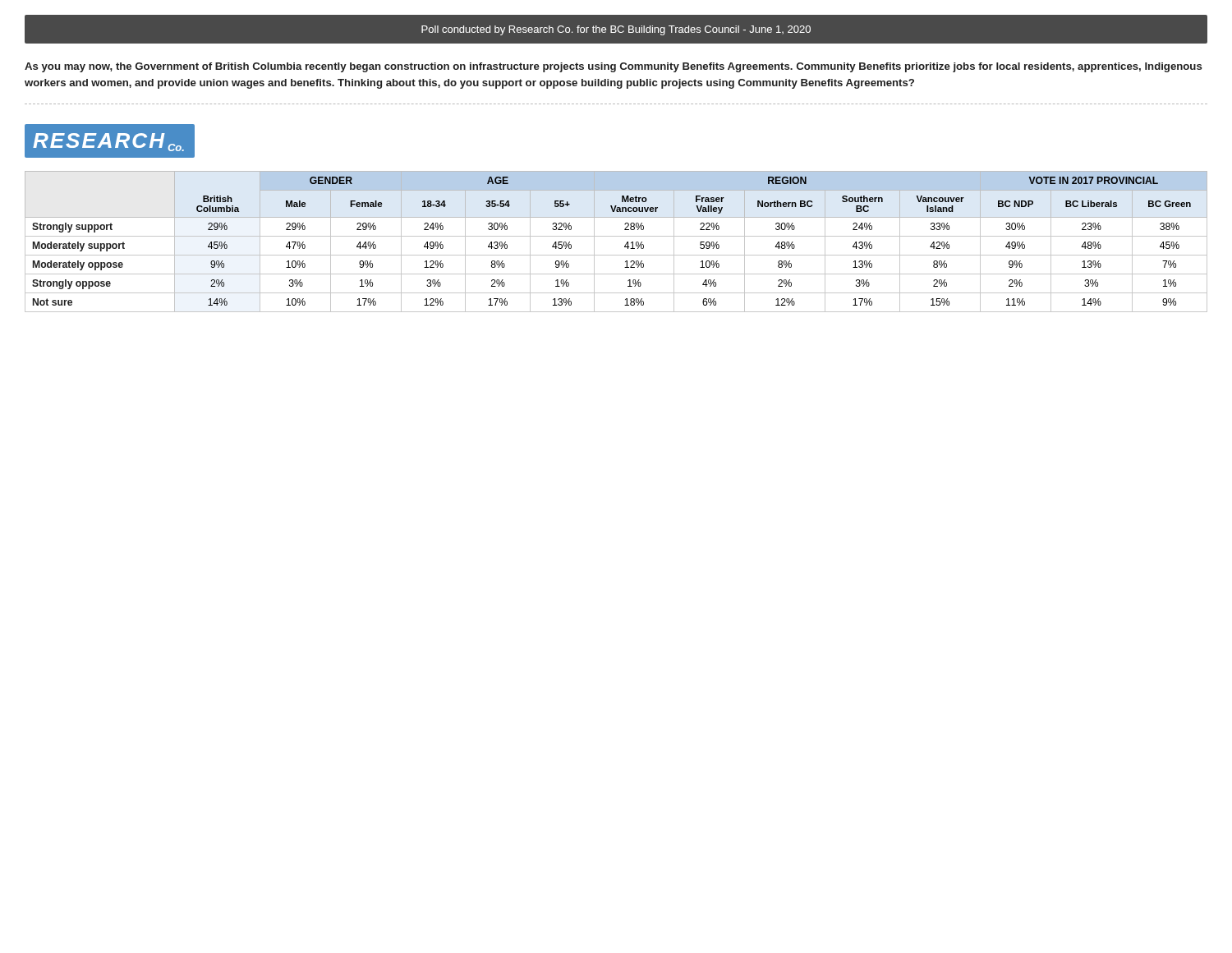Navigate to the element starting "As you may now, the"
The width and height of the screenshot is (1232, 953).
coord(613,75)
